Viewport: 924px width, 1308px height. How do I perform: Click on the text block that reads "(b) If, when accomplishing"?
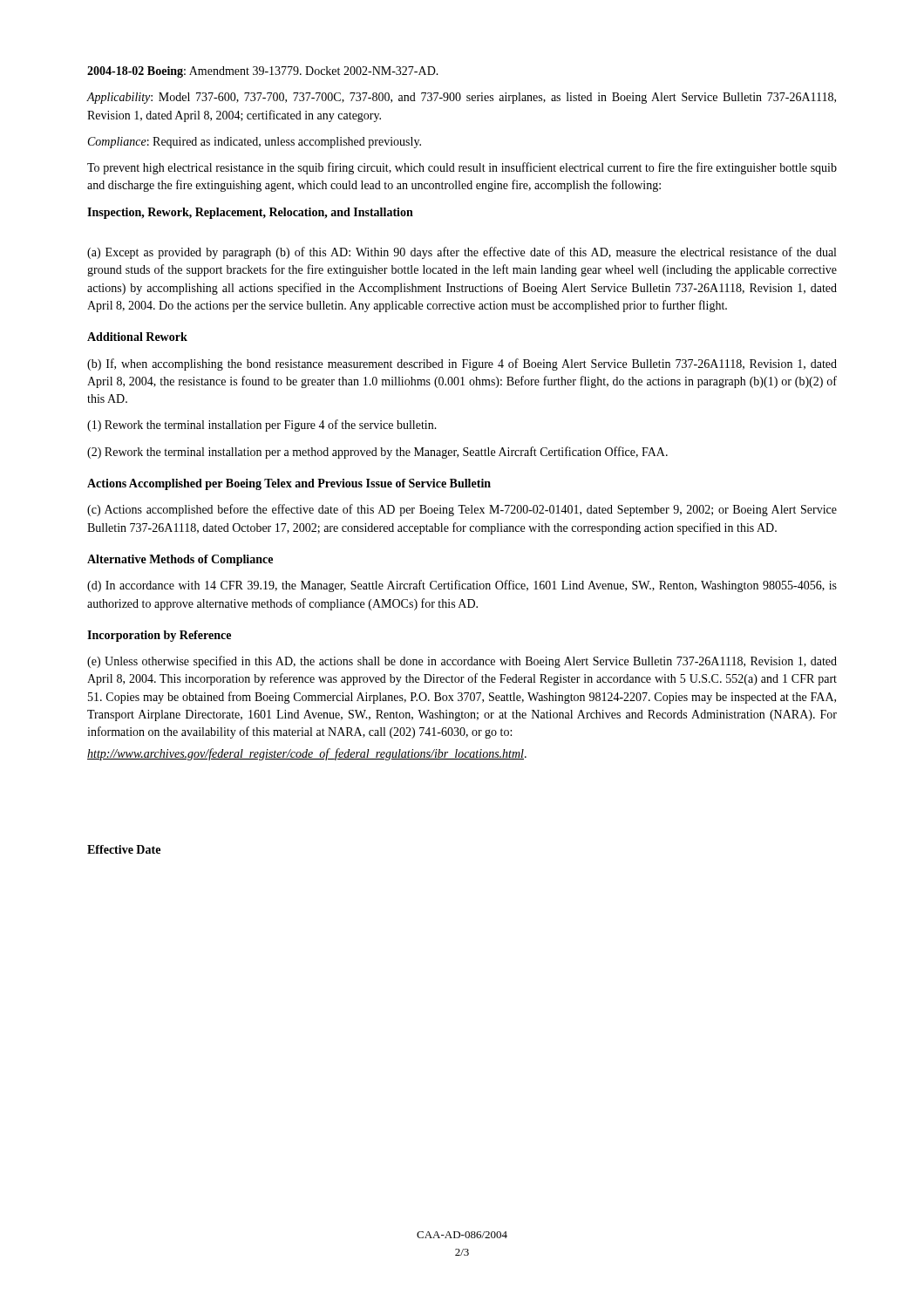click(462, 381)
